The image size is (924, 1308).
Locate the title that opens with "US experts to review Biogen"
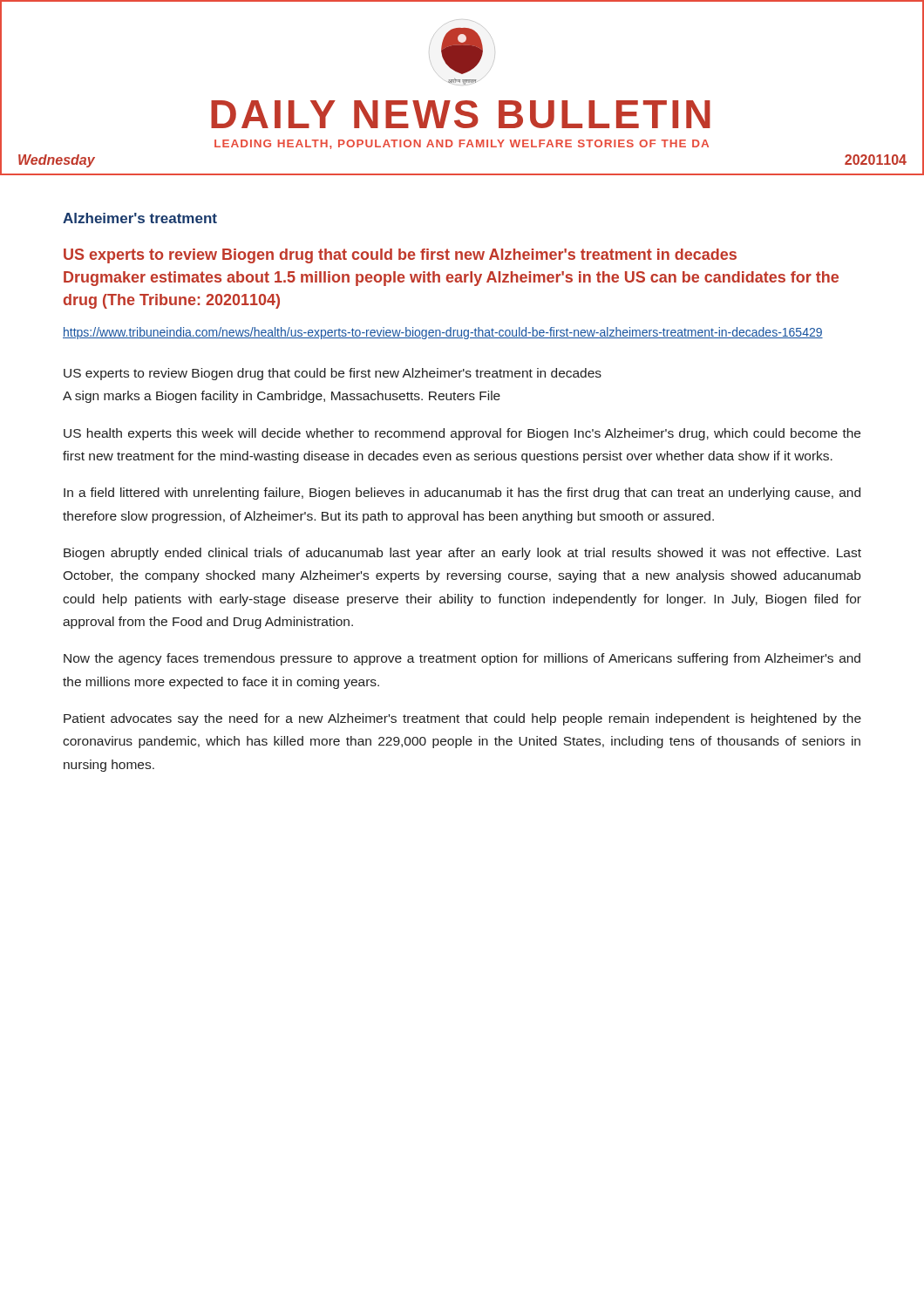point(451,277)
